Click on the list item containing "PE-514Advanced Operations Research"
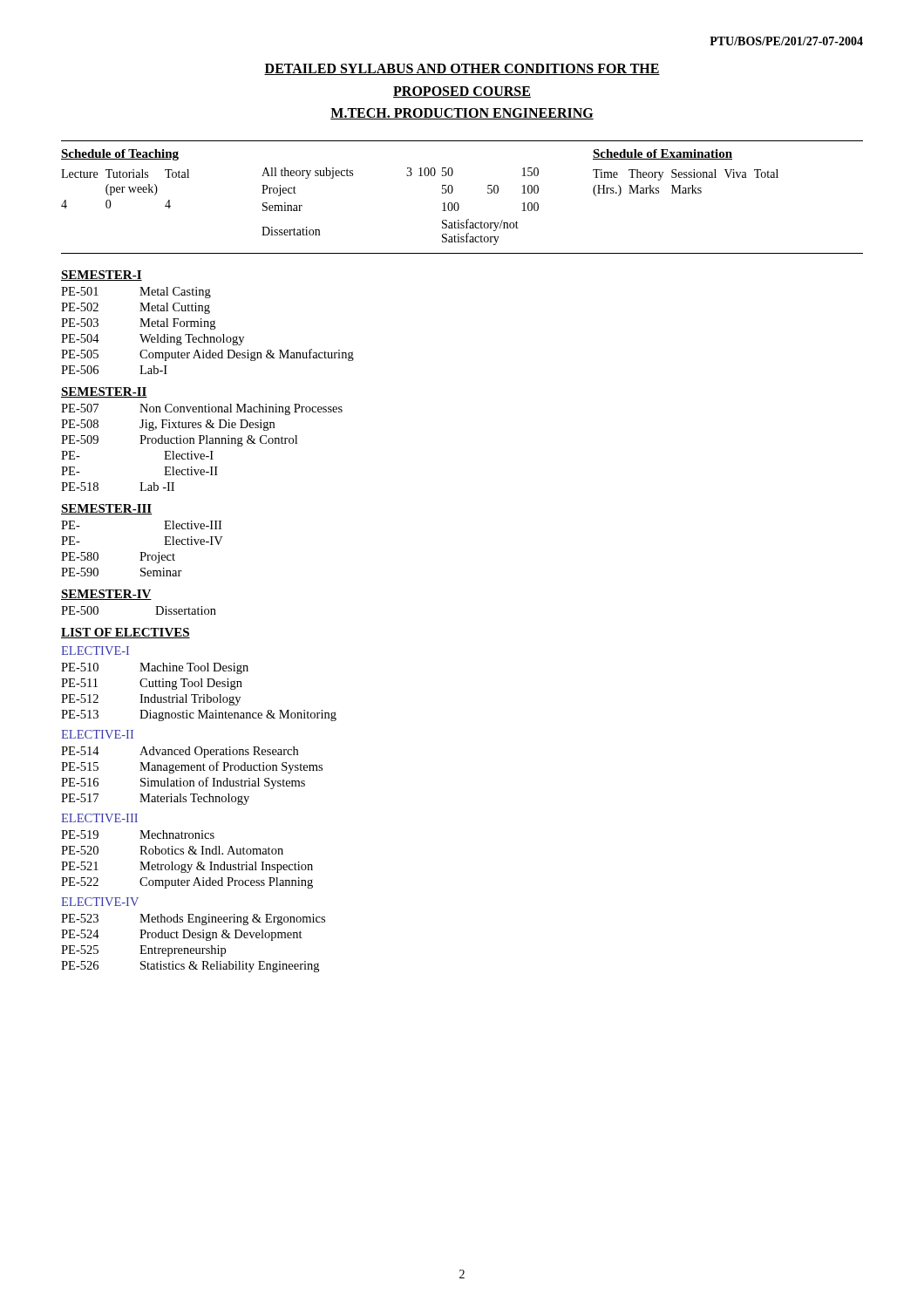 click(180, 752)
